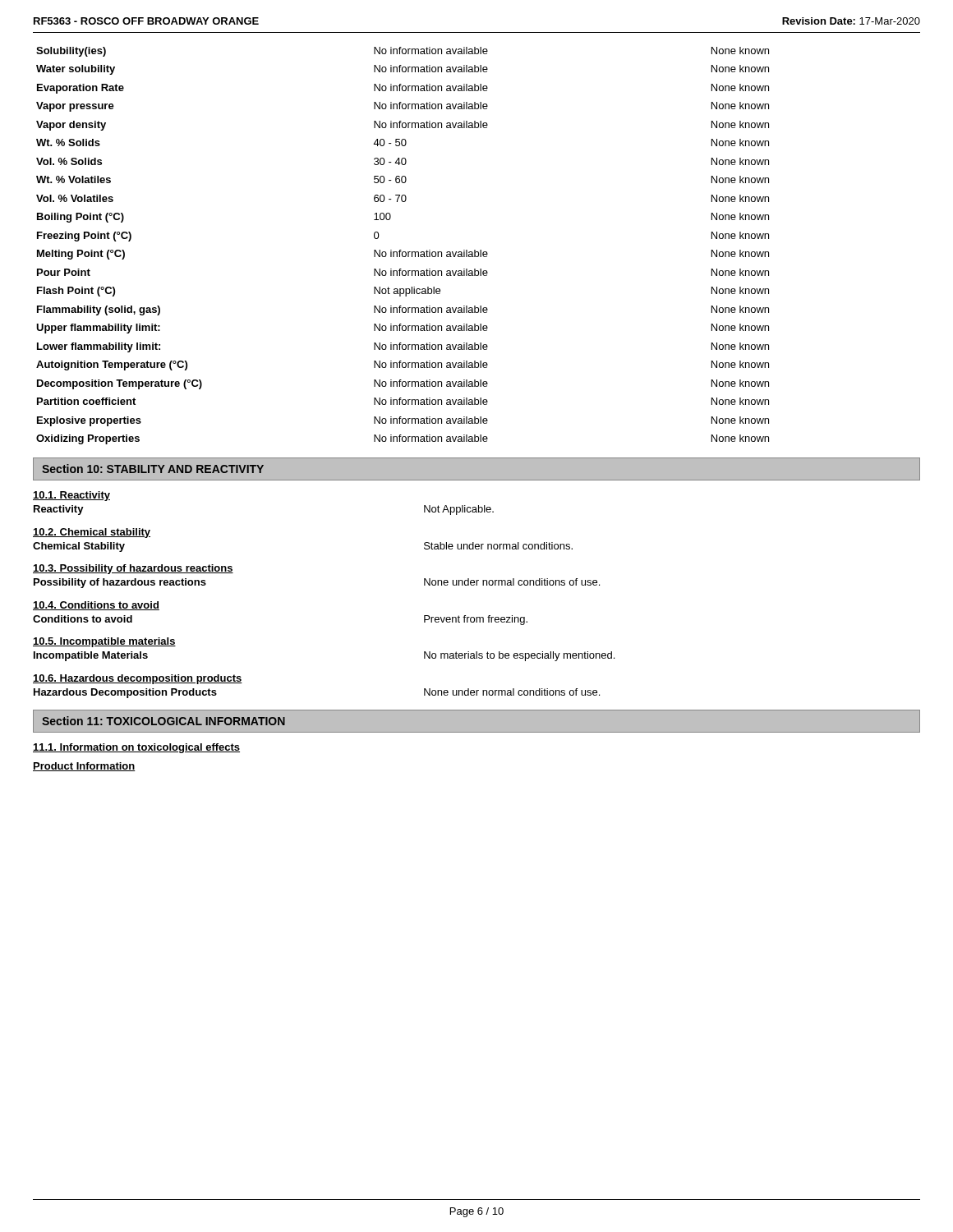953x1232 pixels.
Task: Find the text starting "5. Incompatible materials"
Action: [476, 641]
